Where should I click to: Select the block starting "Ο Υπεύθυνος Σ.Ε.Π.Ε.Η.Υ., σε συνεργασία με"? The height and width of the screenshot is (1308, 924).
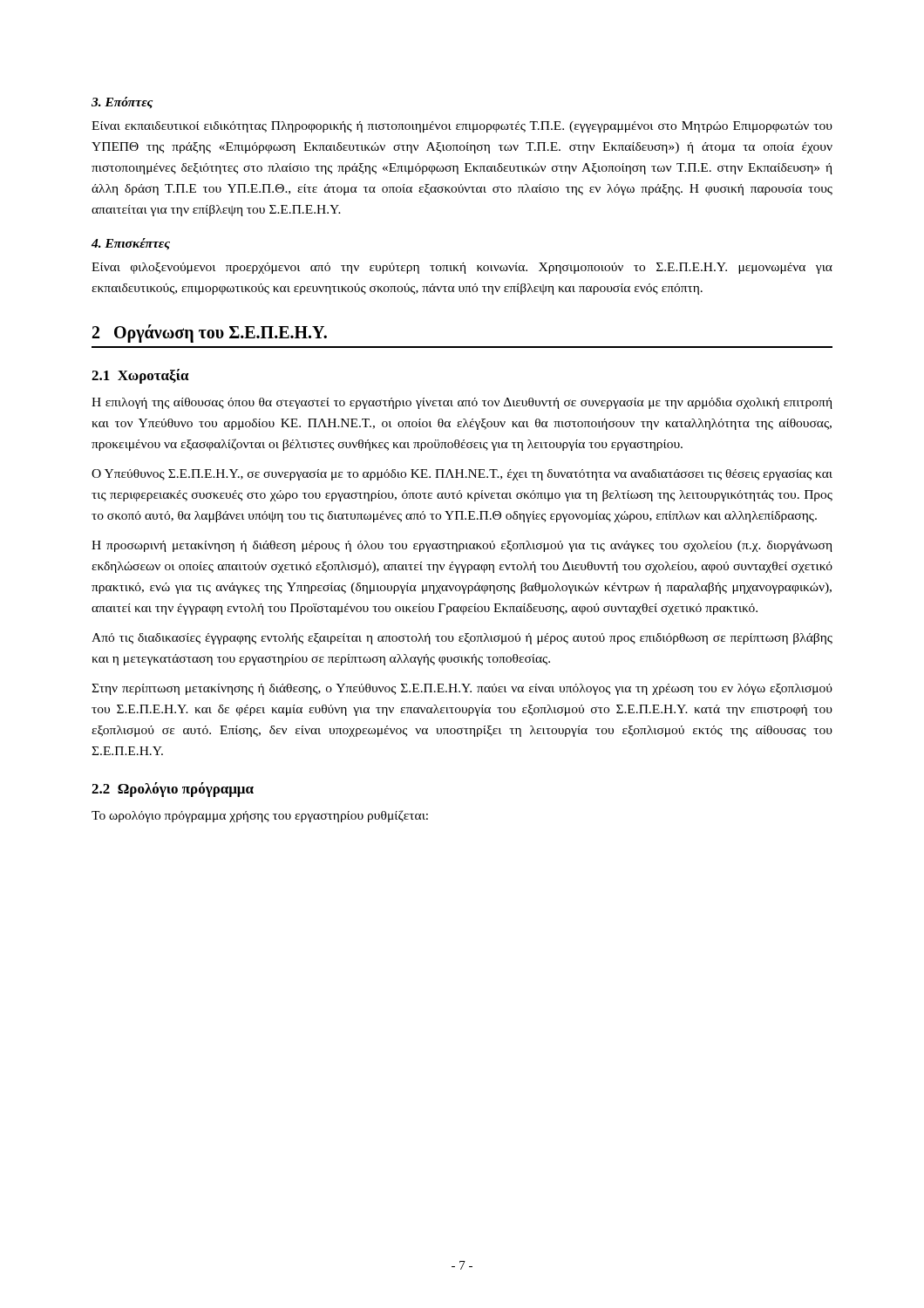[462, 494]
